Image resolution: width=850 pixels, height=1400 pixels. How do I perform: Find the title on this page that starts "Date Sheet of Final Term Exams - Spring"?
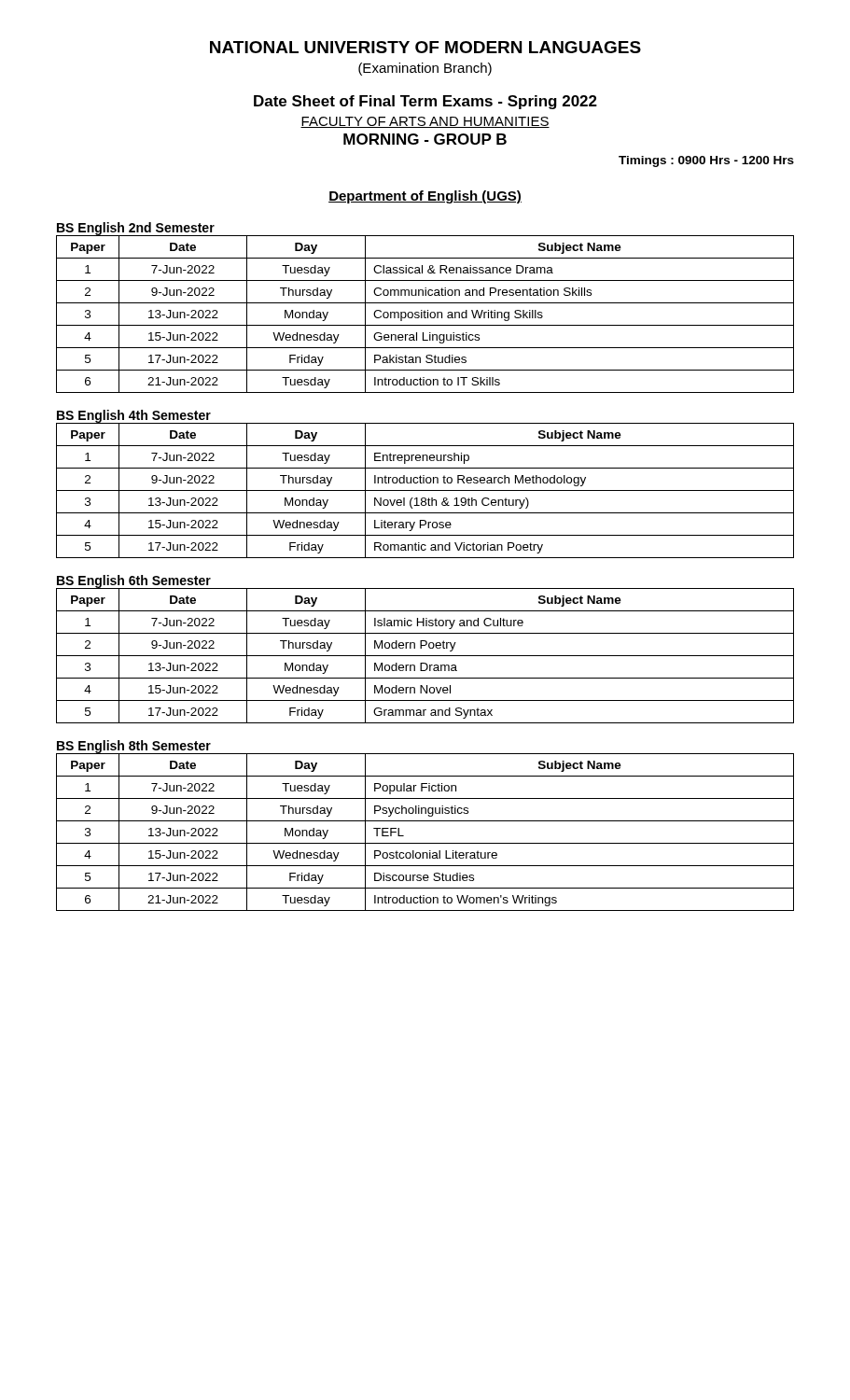click(x=425, y=101)
